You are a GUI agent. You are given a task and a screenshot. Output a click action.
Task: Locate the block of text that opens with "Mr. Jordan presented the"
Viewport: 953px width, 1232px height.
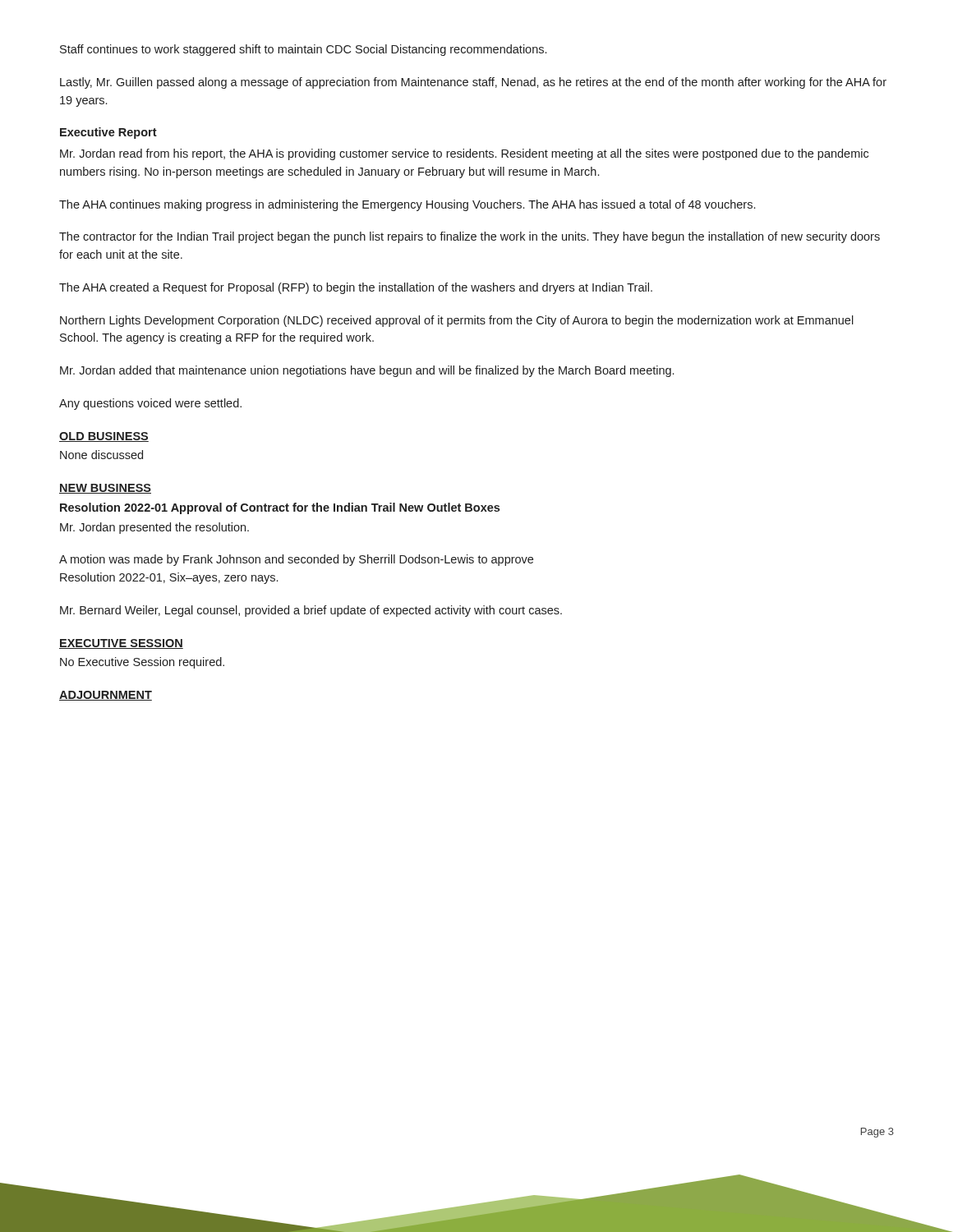(155, 527)
